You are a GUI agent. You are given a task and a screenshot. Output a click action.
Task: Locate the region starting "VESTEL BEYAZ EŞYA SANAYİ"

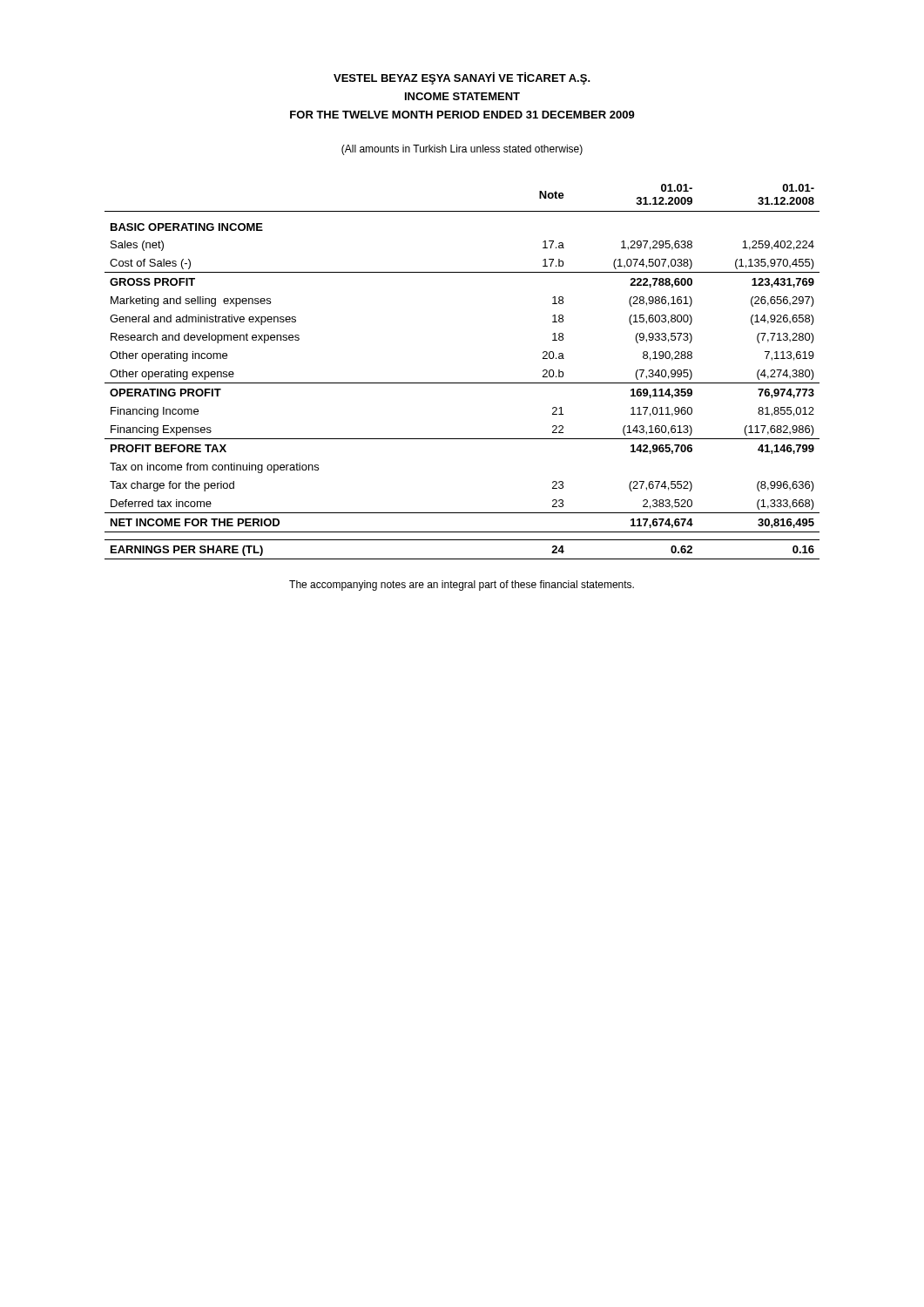pyautogui.click(x=462, y=97)
